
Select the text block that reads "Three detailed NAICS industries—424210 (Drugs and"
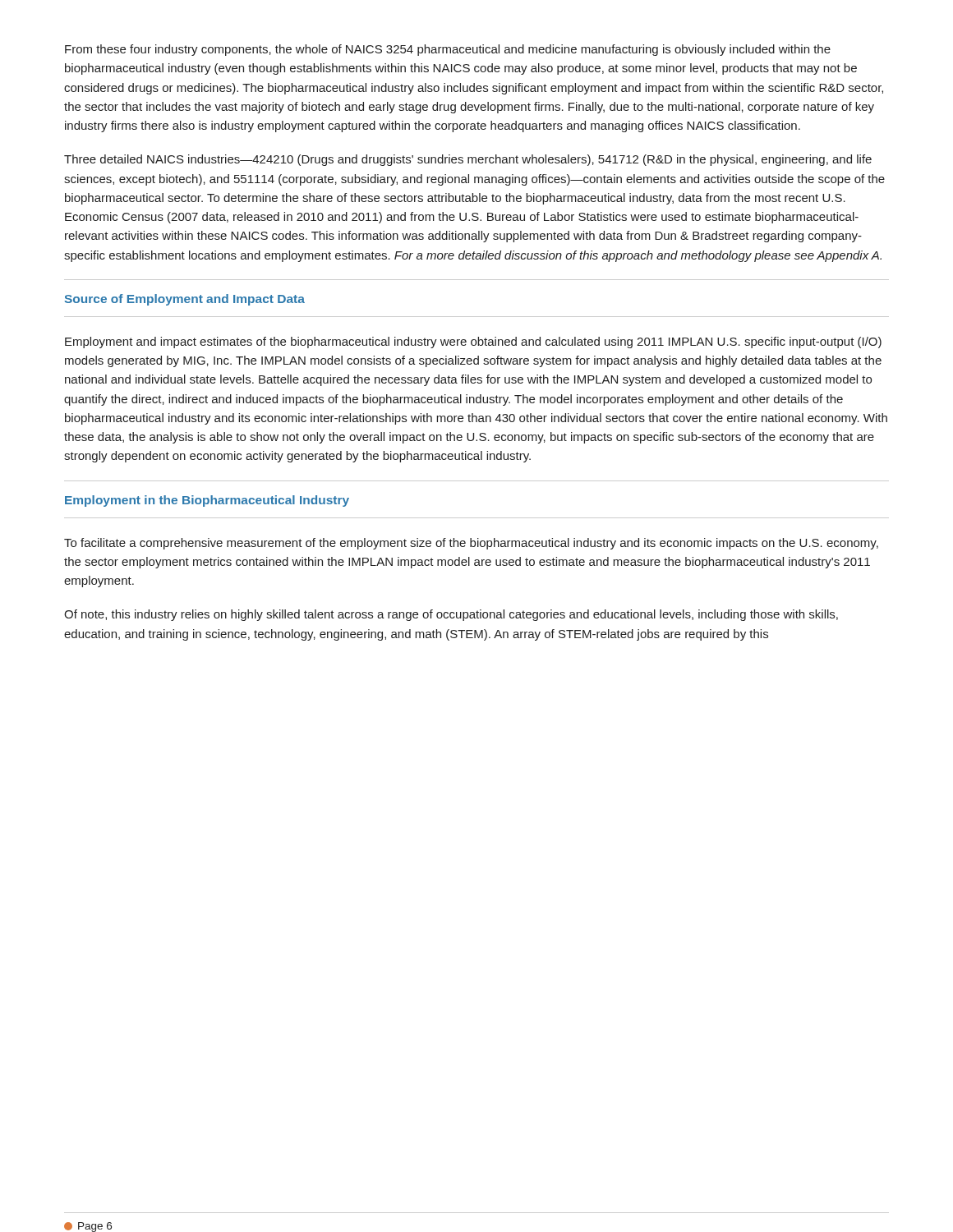coord(474,207)
